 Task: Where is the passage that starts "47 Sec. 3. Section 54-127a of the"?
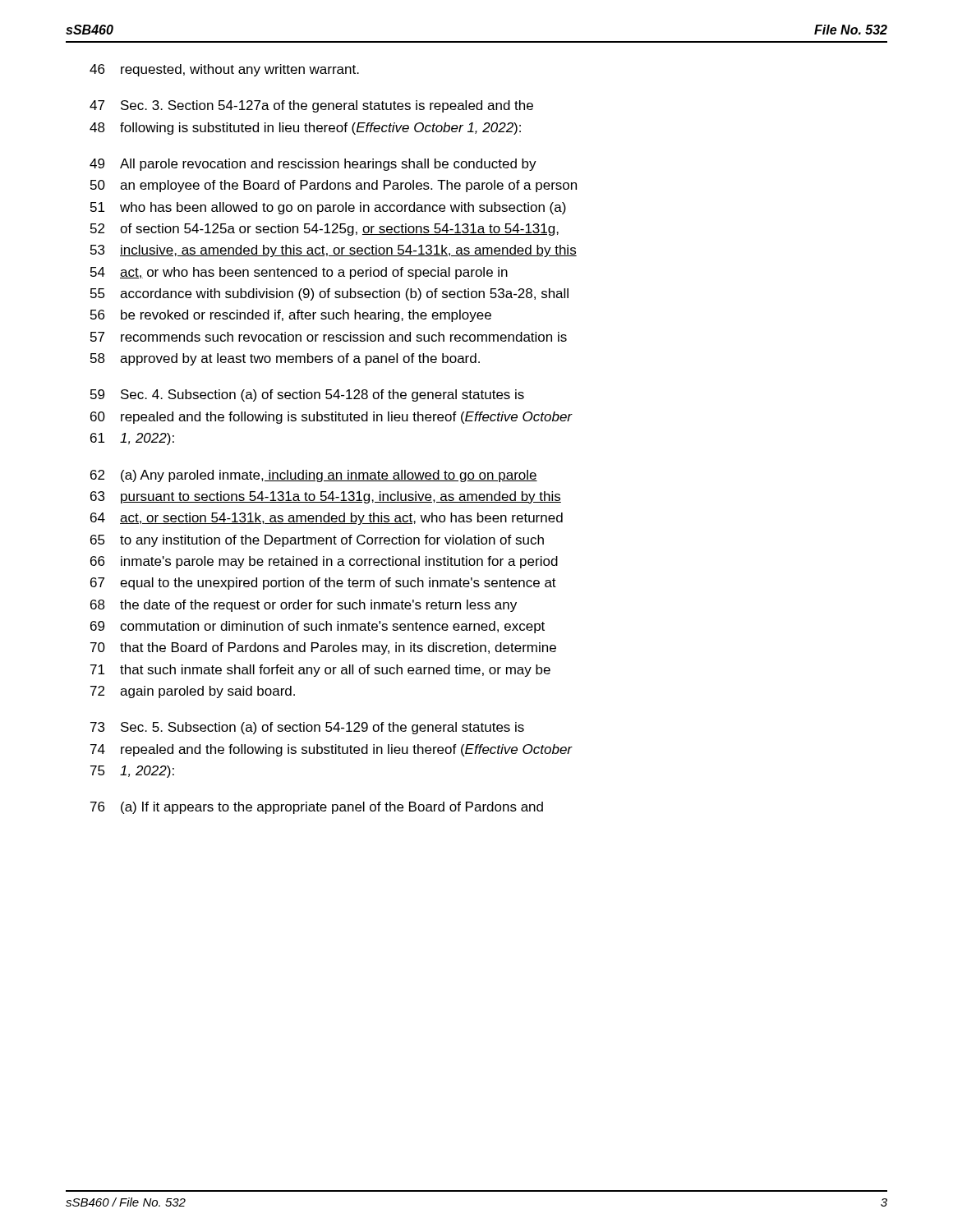[476, 117]
